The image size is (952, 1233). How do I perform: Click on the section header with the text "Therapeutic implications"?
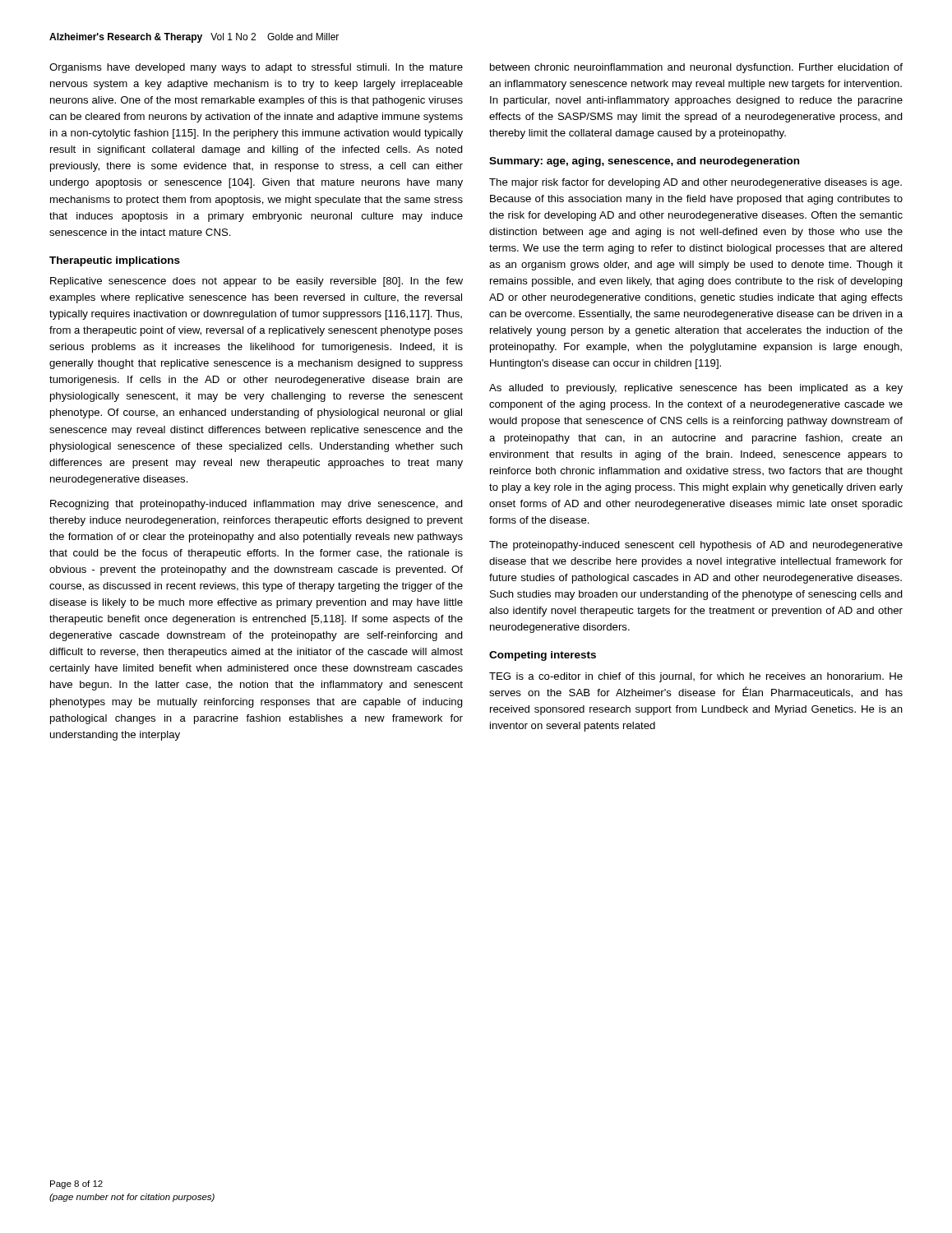click(x=115, y=260)
